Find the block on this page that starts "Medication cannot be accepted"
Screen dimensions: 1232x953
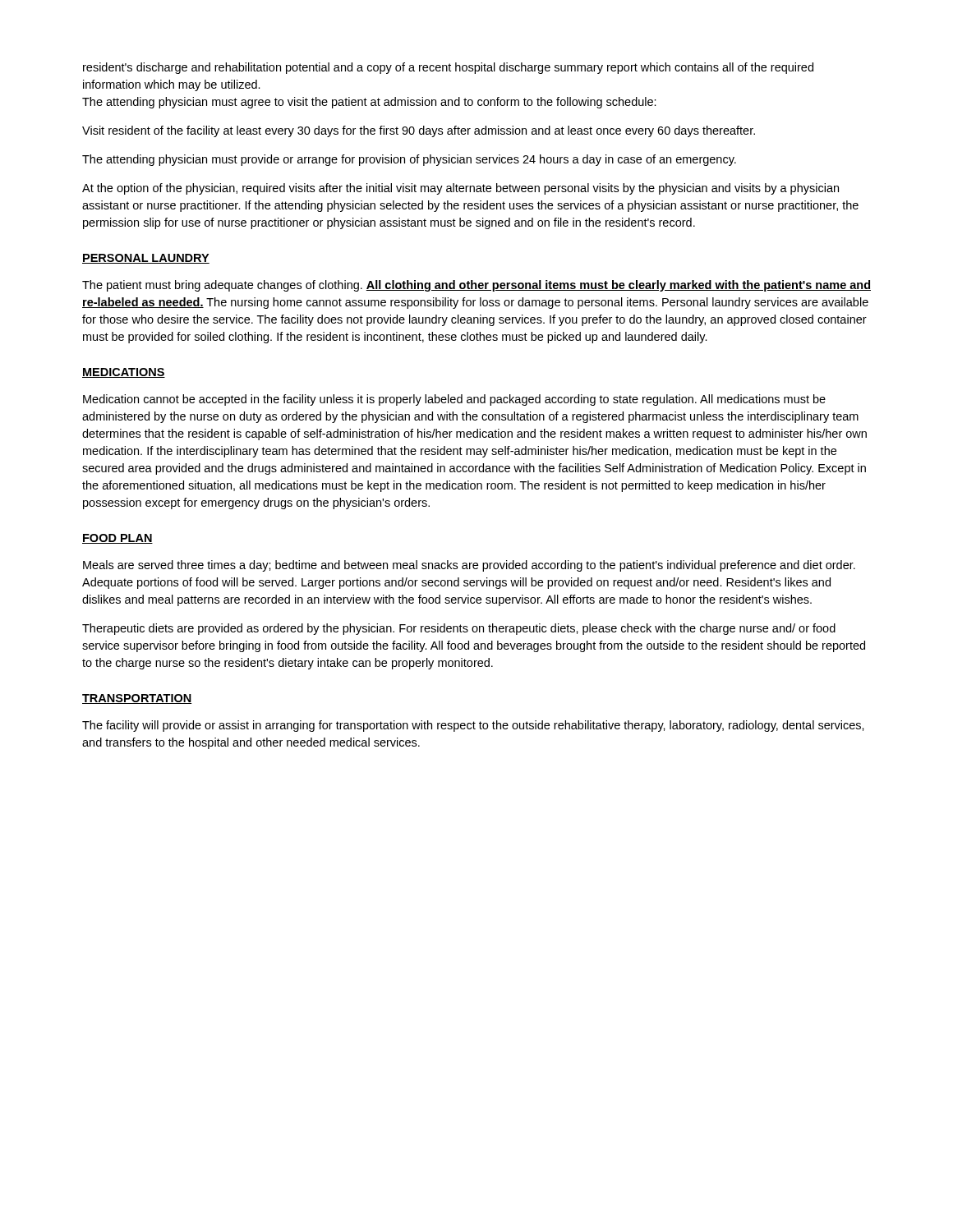click(475, 451)
